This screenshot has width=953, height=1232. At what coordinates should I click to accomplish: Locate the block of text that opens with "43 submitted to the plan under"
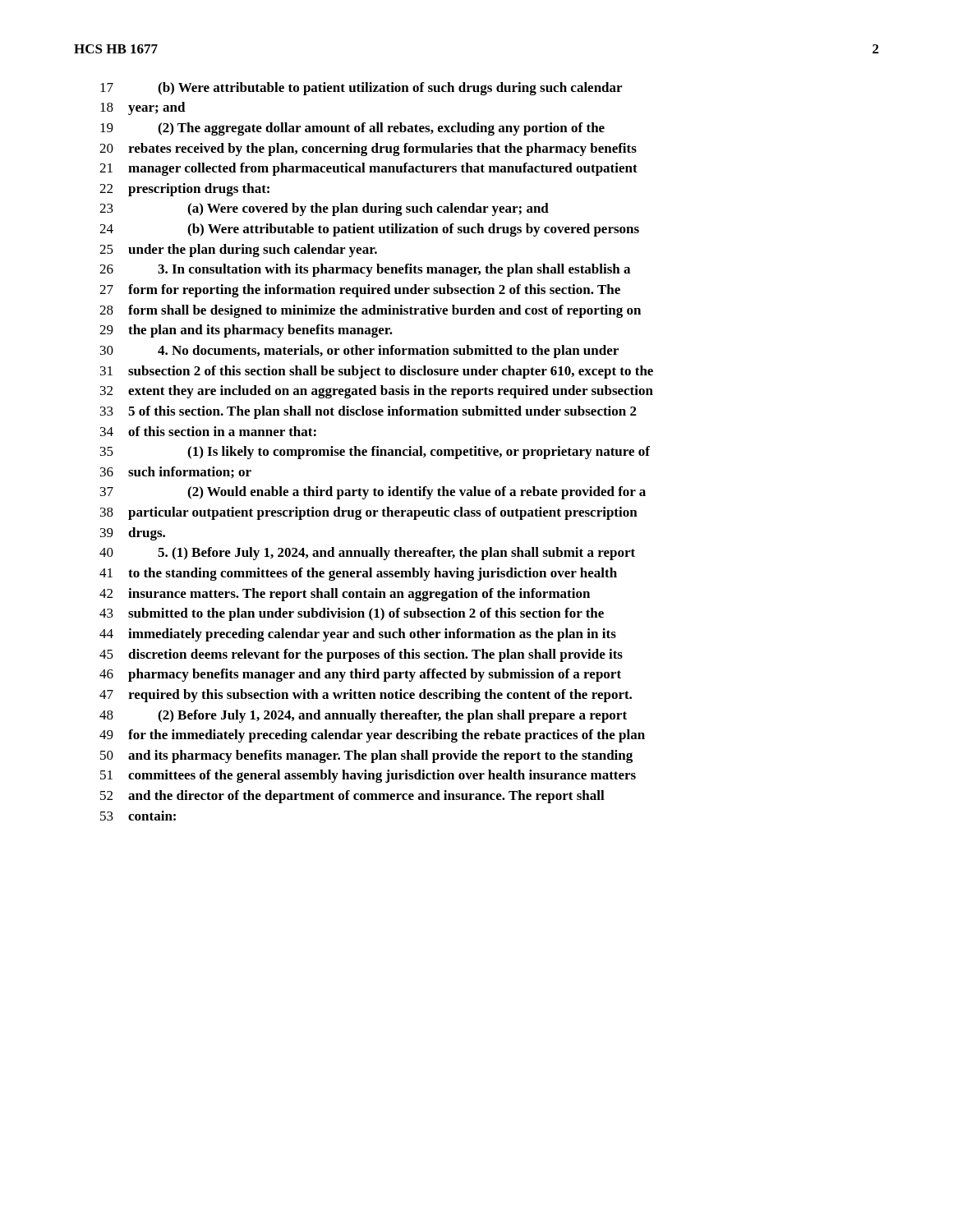(x=476, y=614)
